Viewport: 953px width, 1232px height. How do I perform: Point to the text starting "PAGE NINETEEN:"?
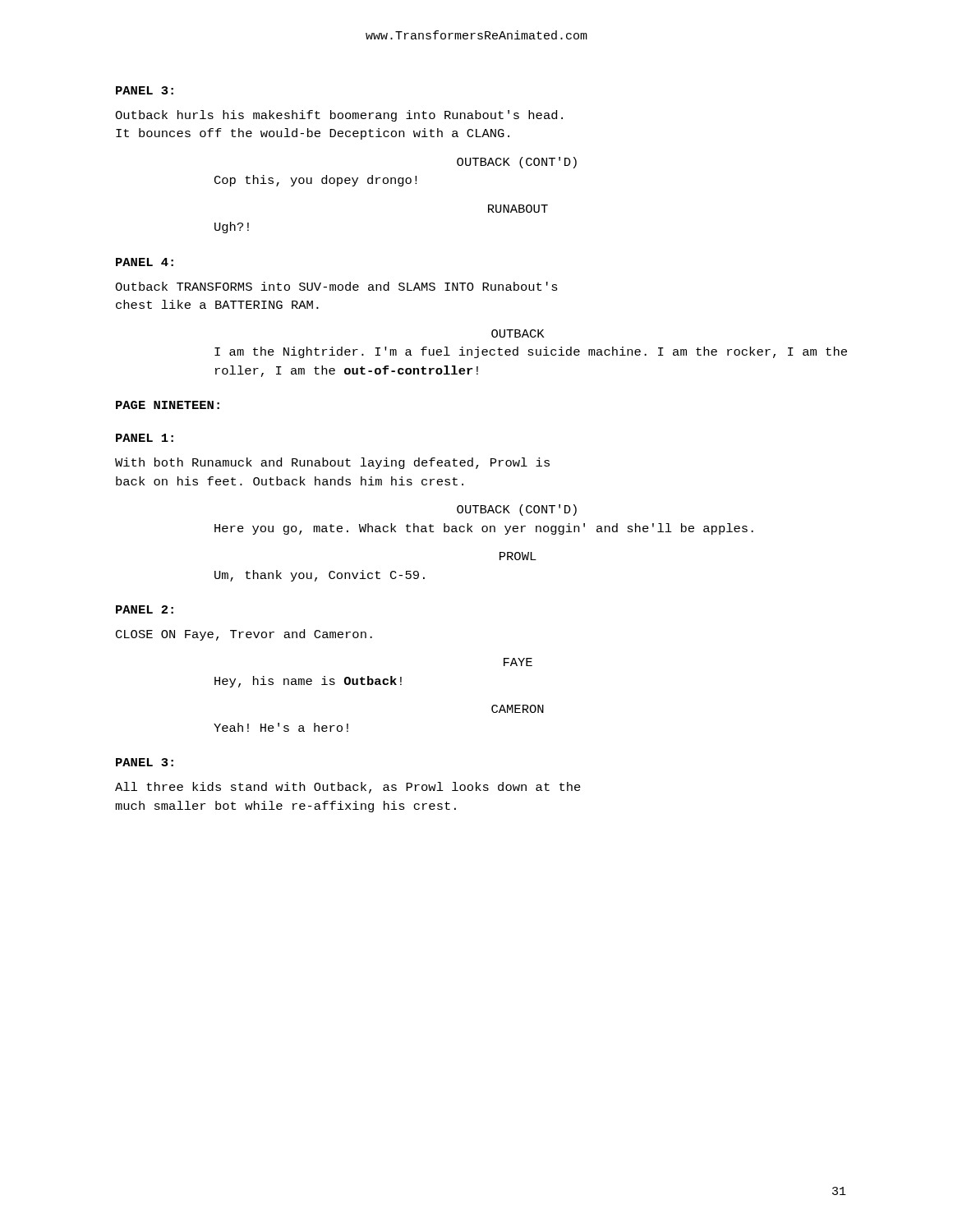coord(169,406)
